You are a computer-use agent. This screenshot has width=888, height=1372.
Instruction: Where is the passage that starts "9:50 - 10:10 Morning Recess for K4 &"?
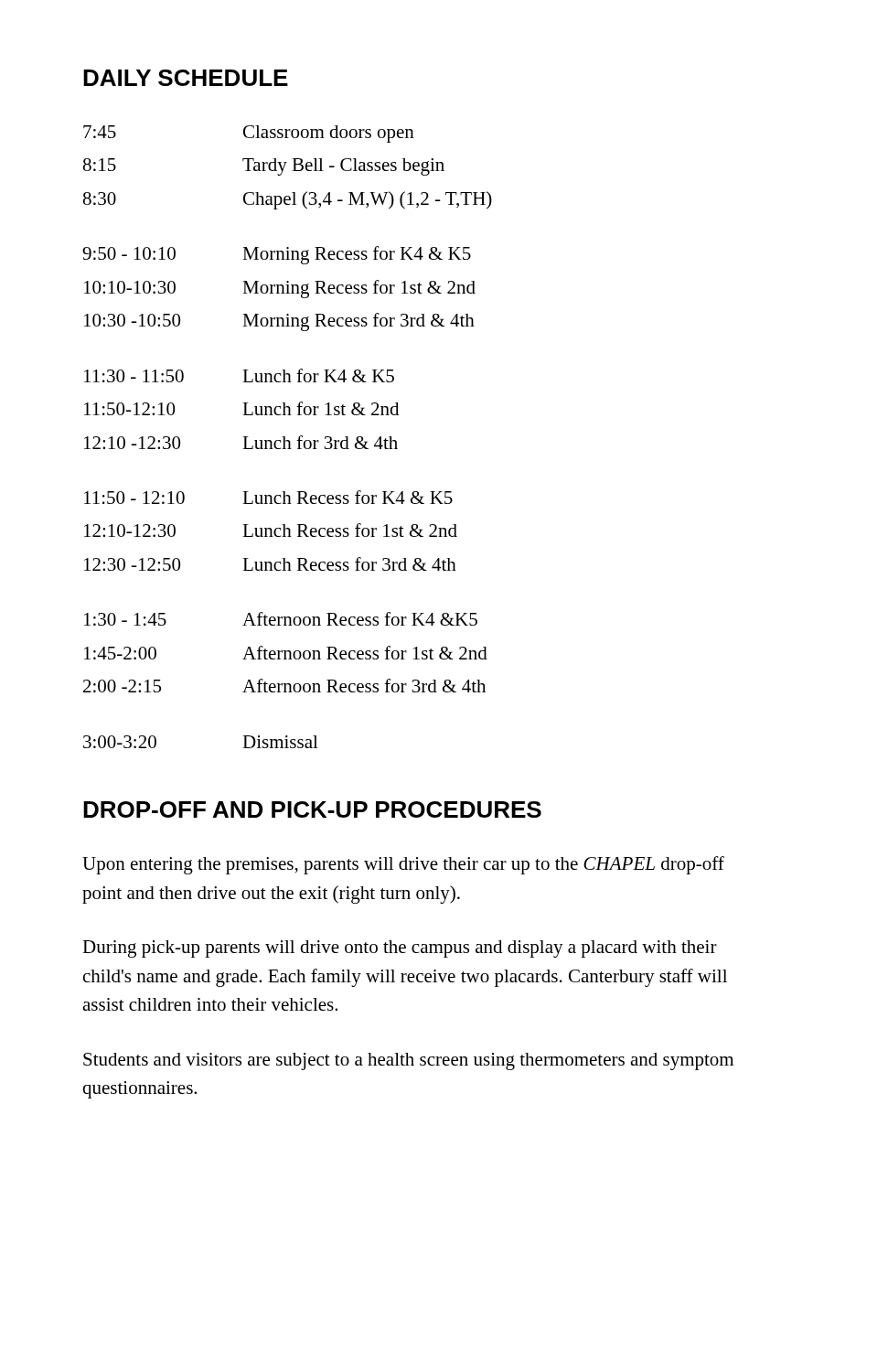444,254
